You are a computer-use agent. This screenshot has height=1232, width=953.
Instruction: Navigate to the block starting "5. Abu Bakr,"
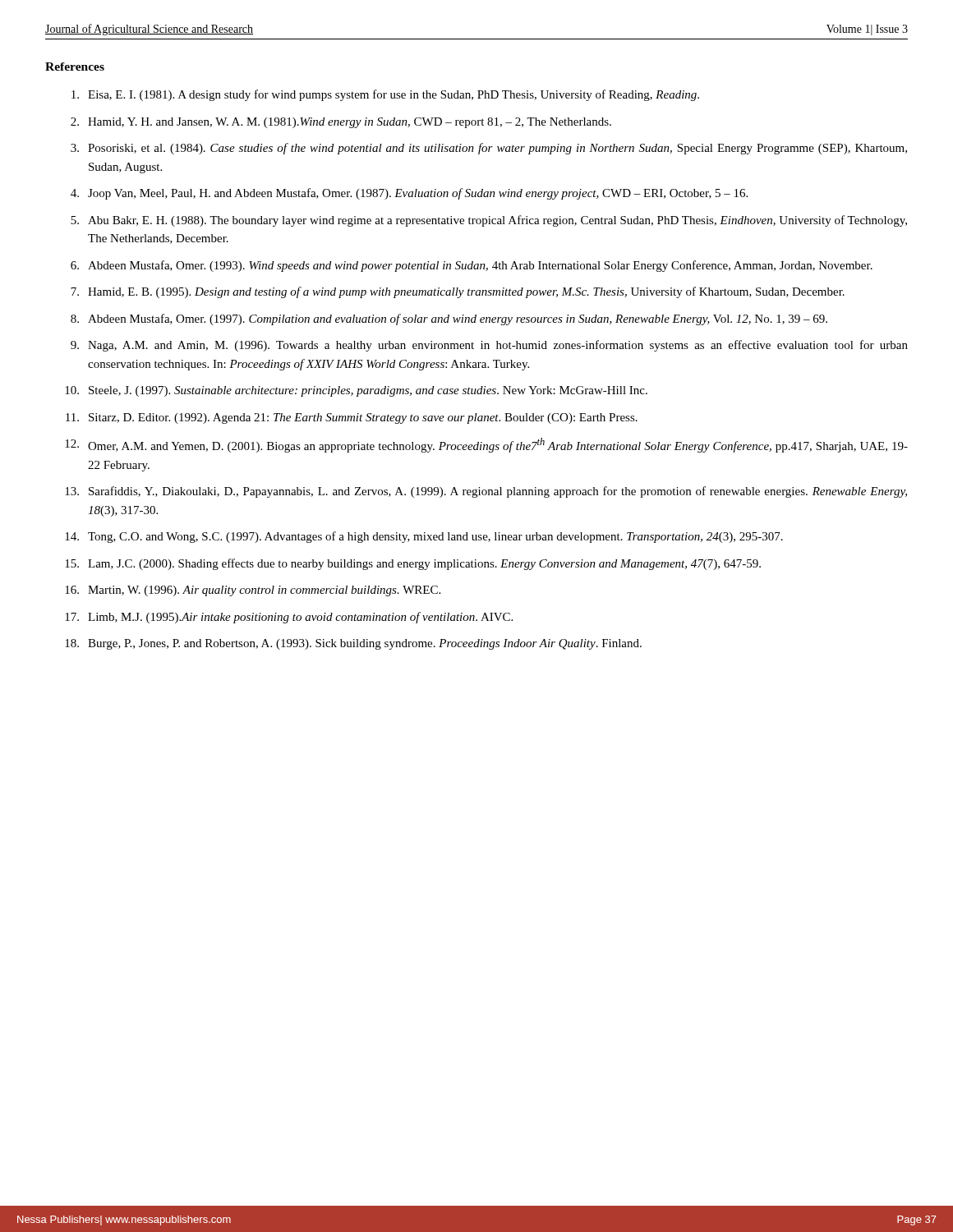click(476, 229)
